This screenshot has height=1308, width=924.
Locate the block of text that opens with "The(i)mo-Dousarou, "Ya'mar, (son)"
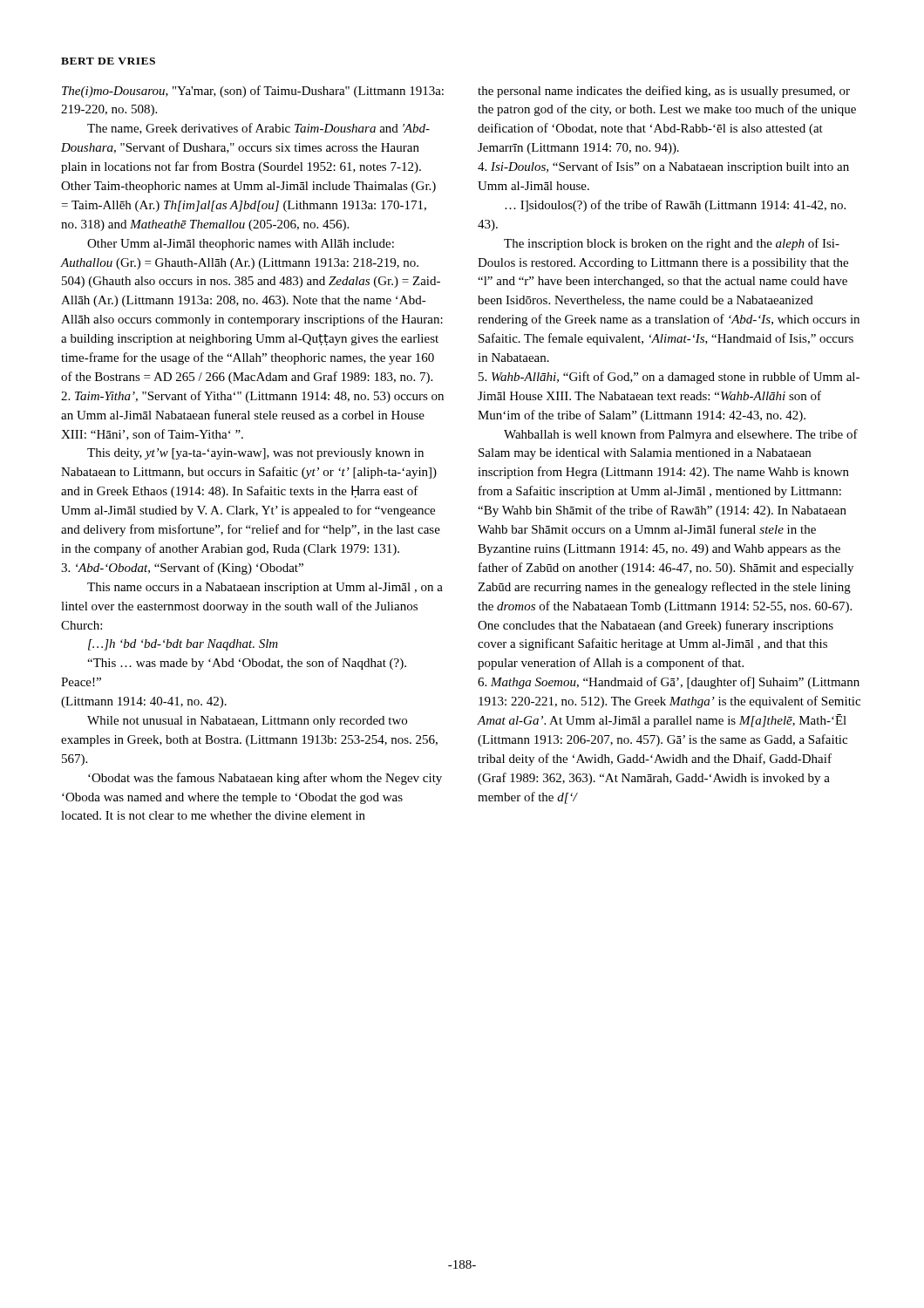coord(254,454)
